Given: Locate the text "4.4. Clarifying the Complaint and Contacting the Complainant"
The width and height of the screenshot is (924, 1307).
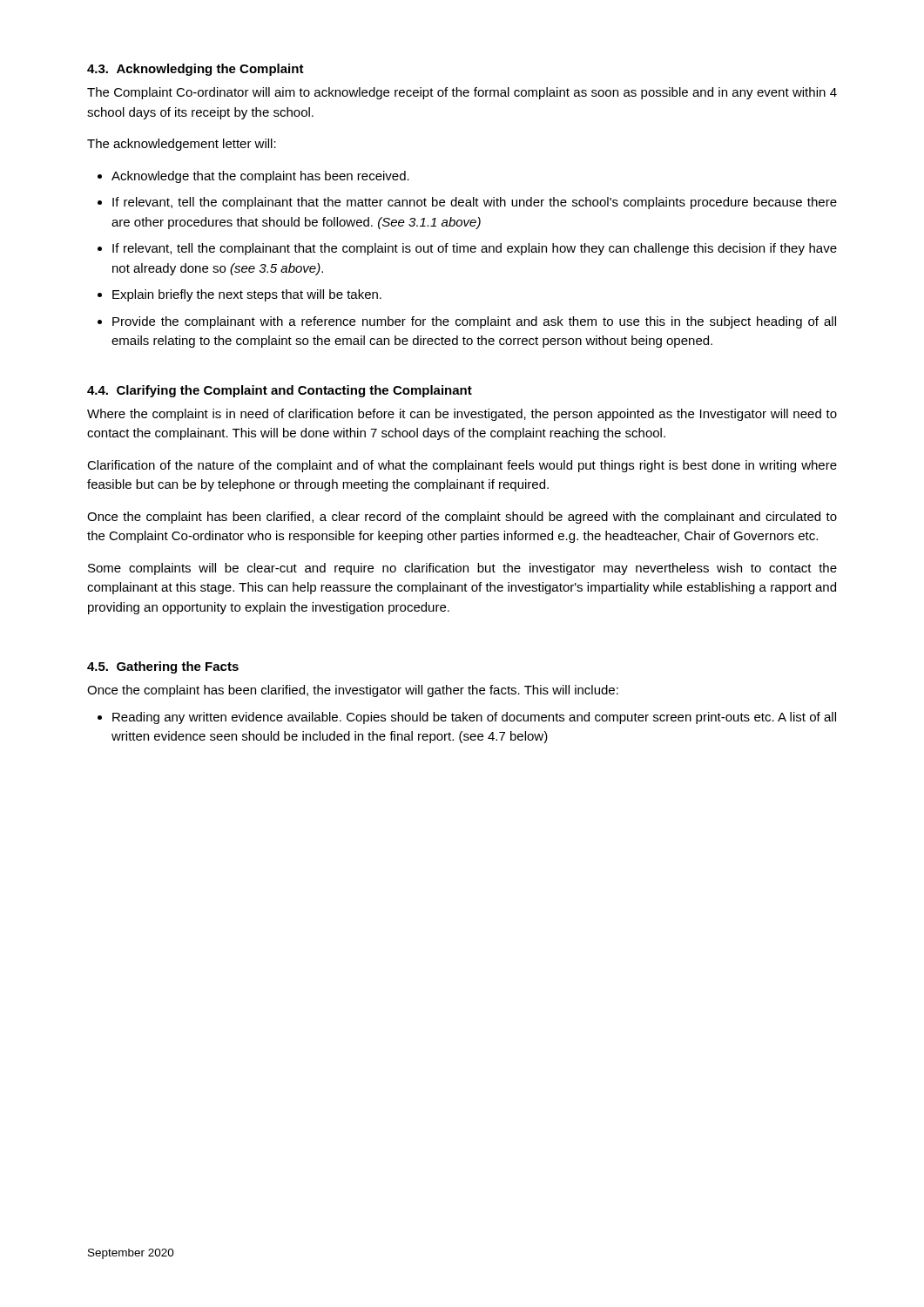Looking at the screenshot, I should tap(279, 389).
